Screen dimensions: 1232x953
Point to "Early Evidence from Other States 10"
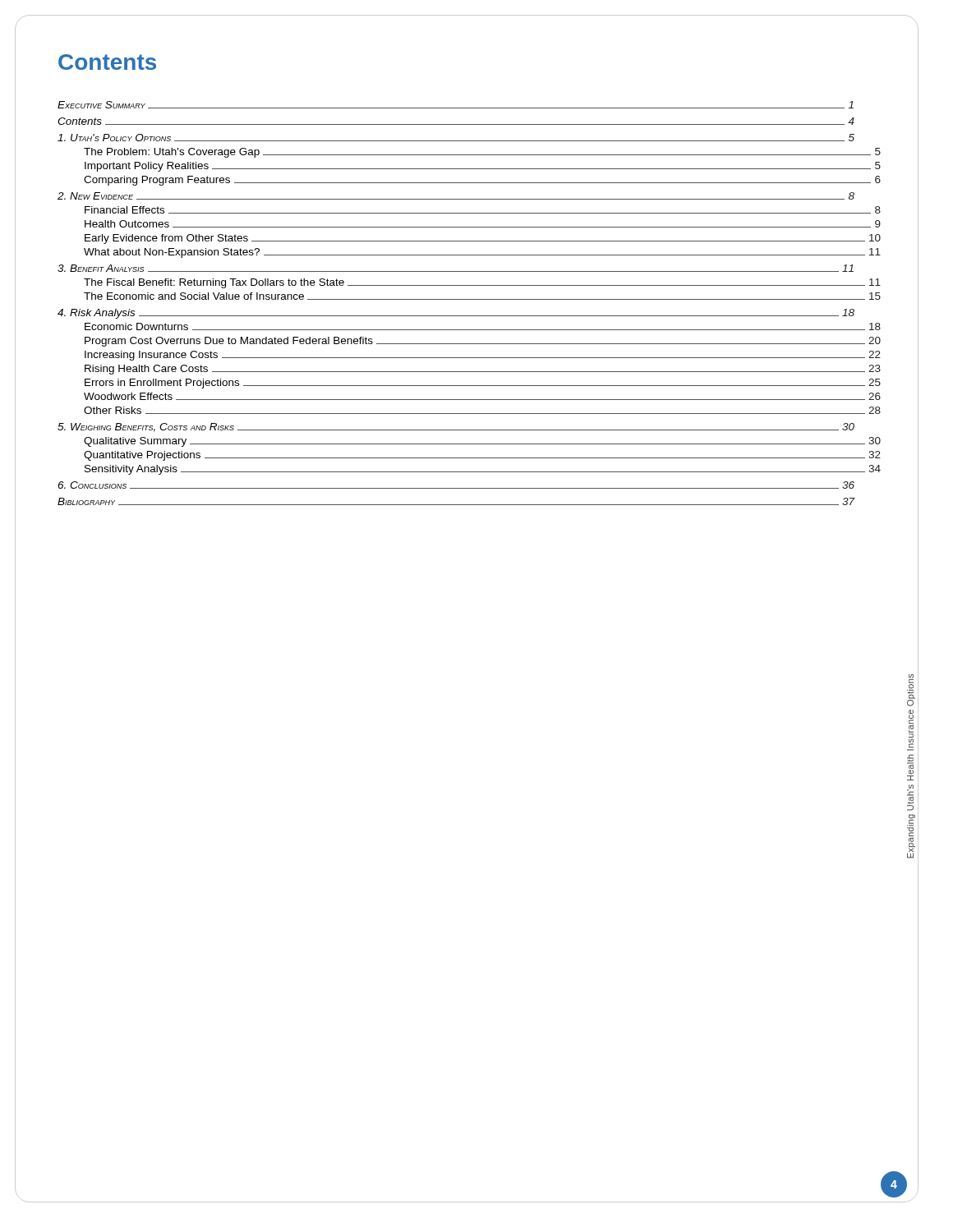pos(456,238)
